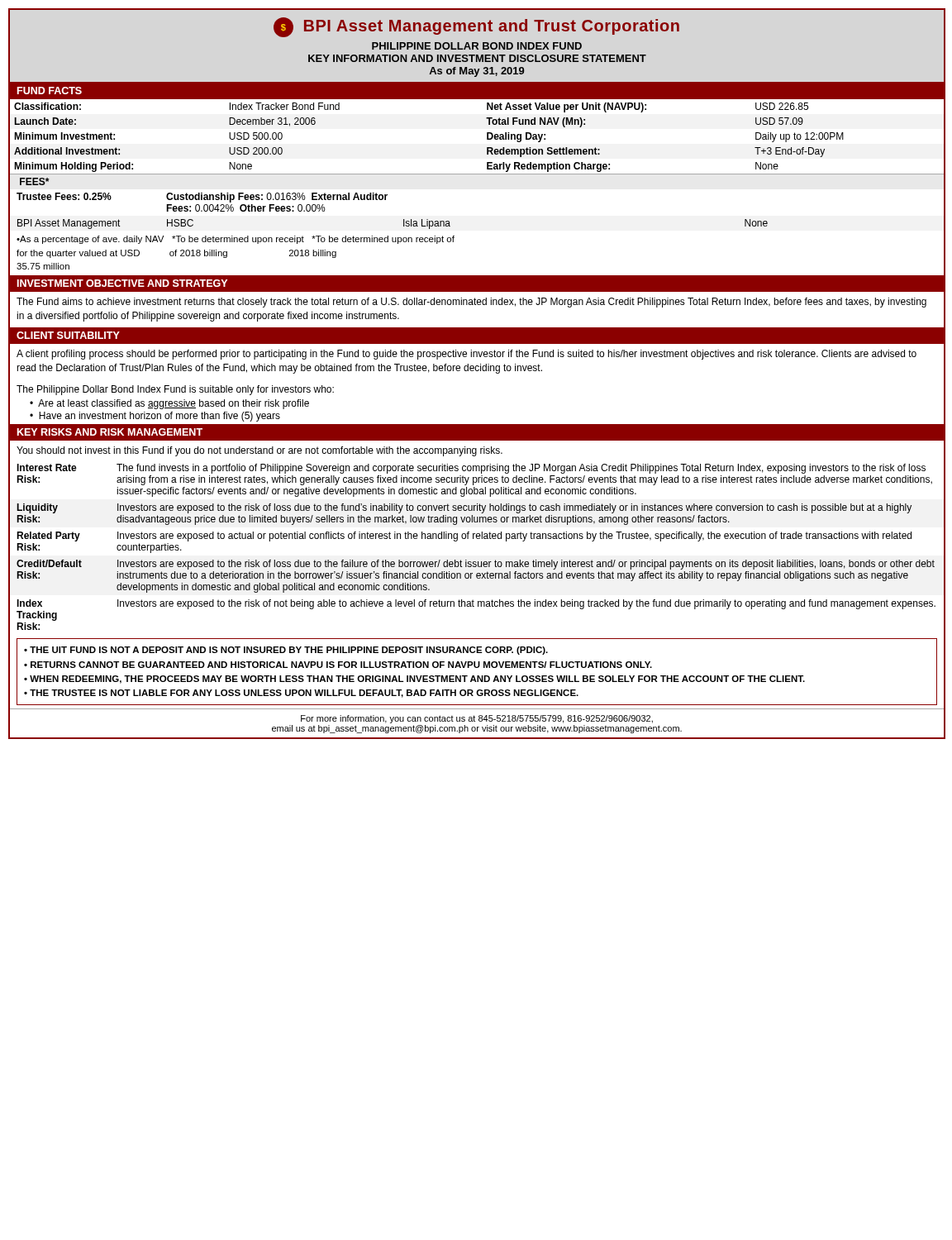Select the element starting "•As a percentage of ave. daily NAV *To"

point(236,253)
